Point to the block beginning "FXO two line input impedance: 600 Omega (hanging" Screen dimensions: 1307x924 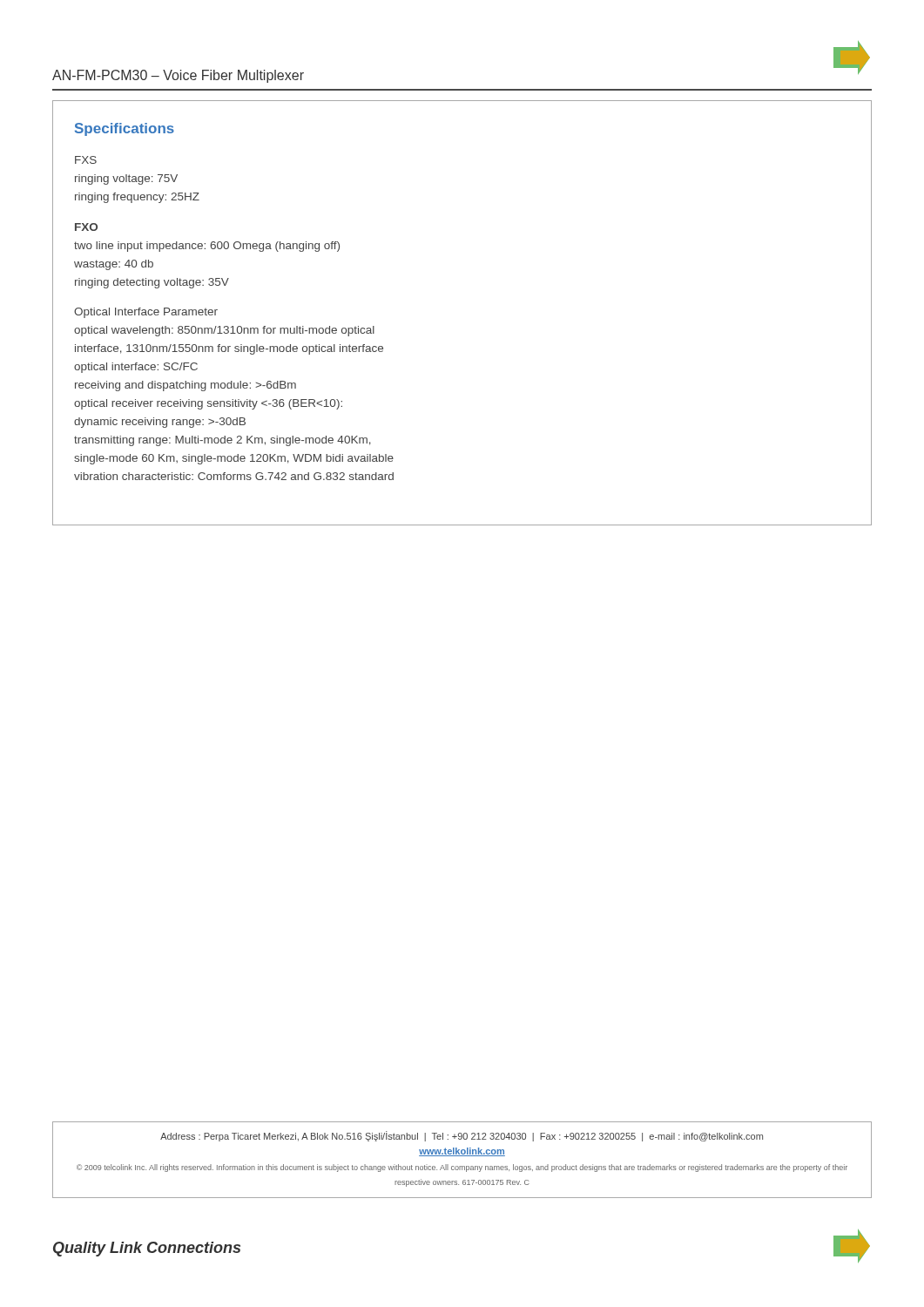(86, 227)
